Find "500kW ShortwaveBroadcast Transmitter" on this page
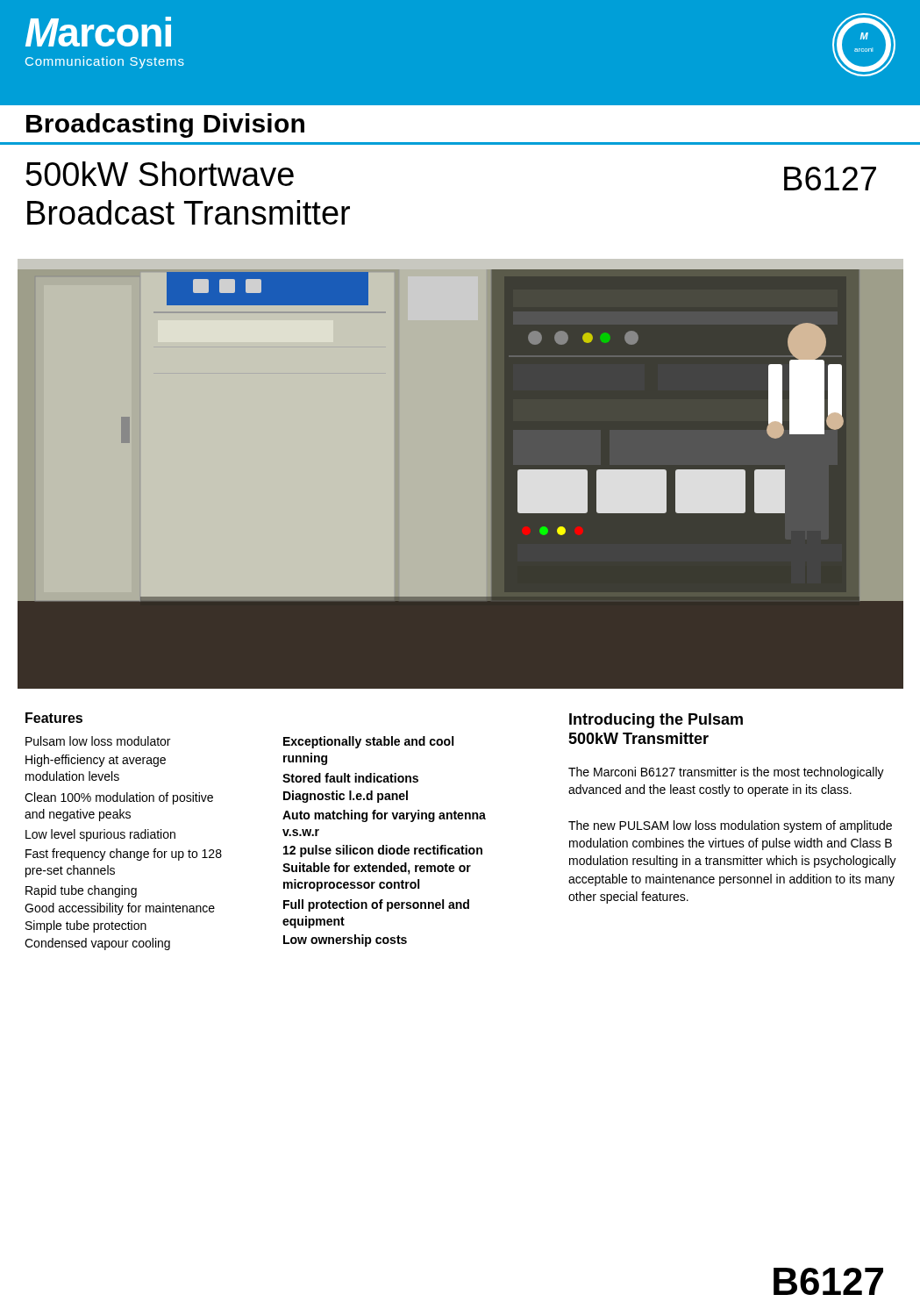920x1316 pixels. 188,194
